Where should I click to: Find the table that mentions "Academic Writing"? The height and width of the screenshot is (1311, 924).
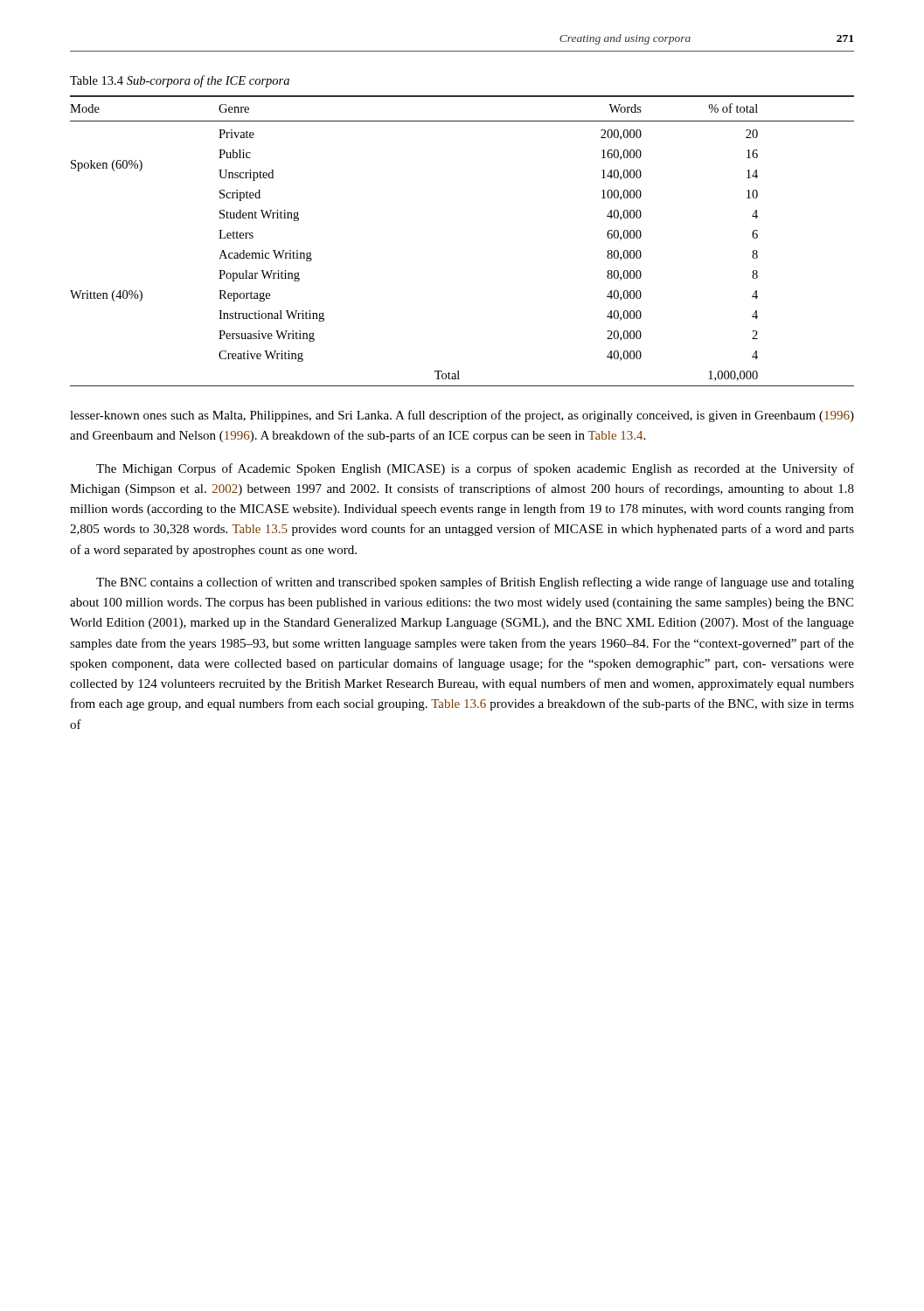tap(462, 241)
